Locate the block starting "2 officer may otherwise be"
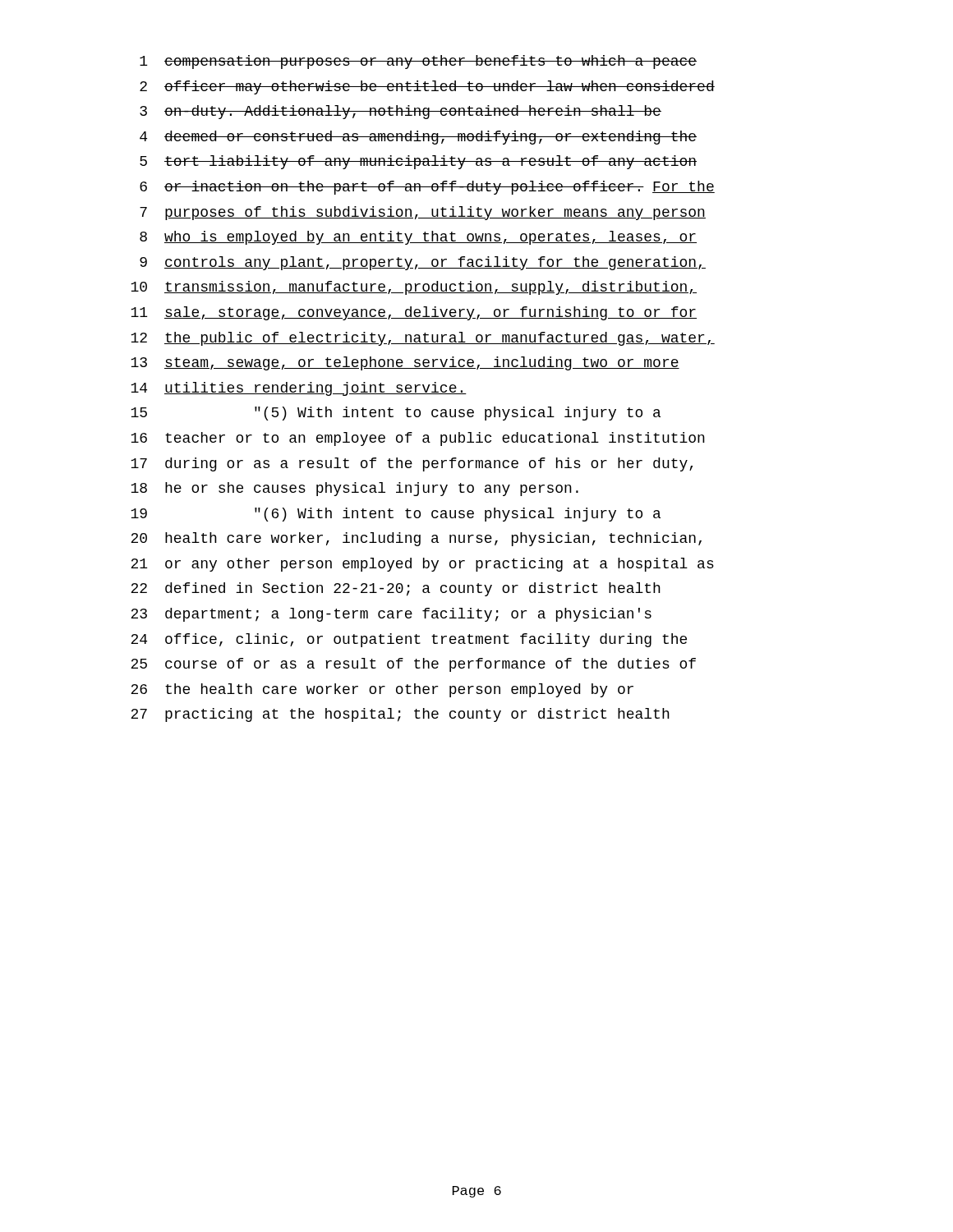 pyautogui.click(x=493, y=87)
